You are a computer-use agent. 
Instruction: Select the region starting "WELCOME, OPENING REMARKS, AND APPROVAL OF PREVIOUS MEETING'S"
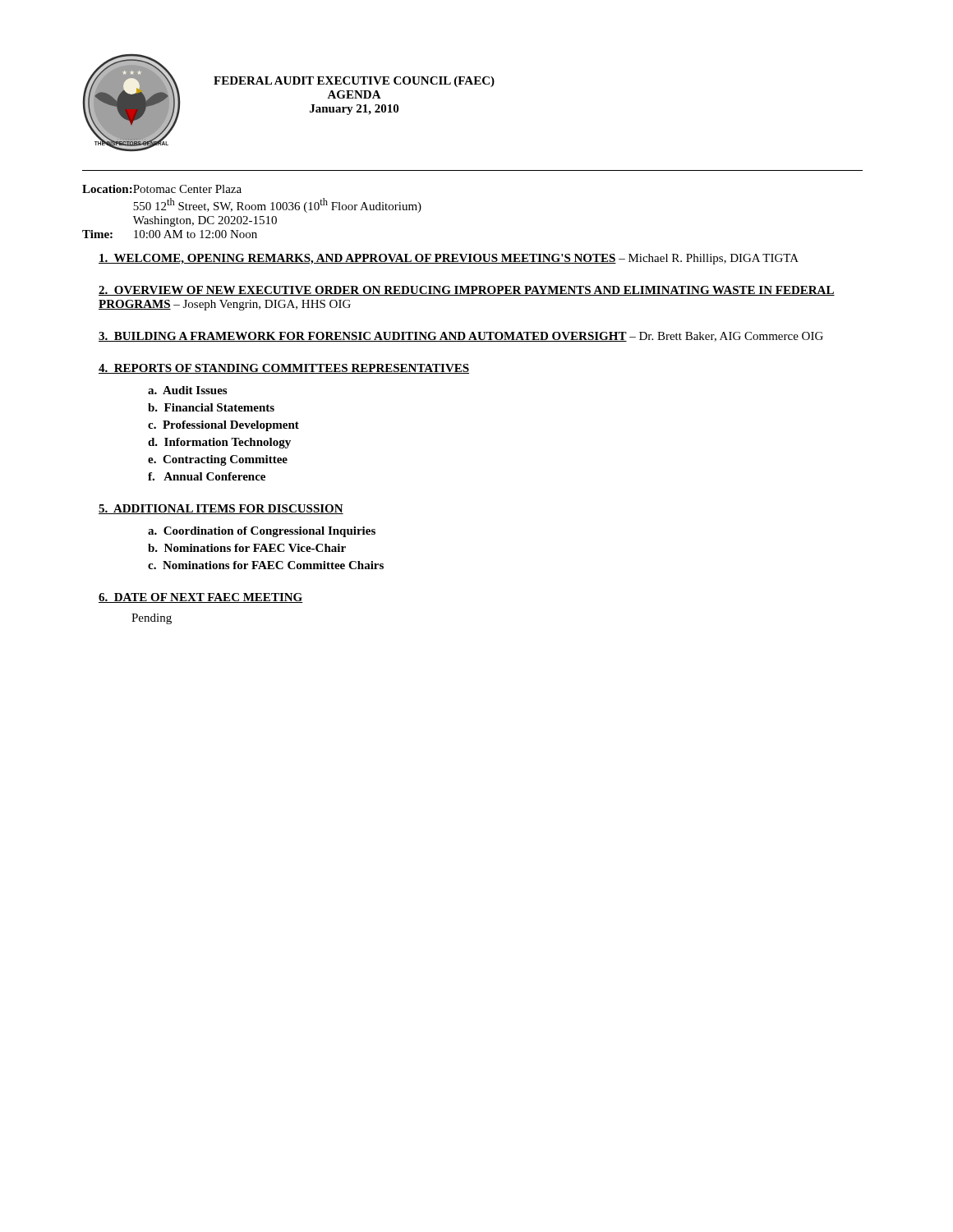pos(449,258)
